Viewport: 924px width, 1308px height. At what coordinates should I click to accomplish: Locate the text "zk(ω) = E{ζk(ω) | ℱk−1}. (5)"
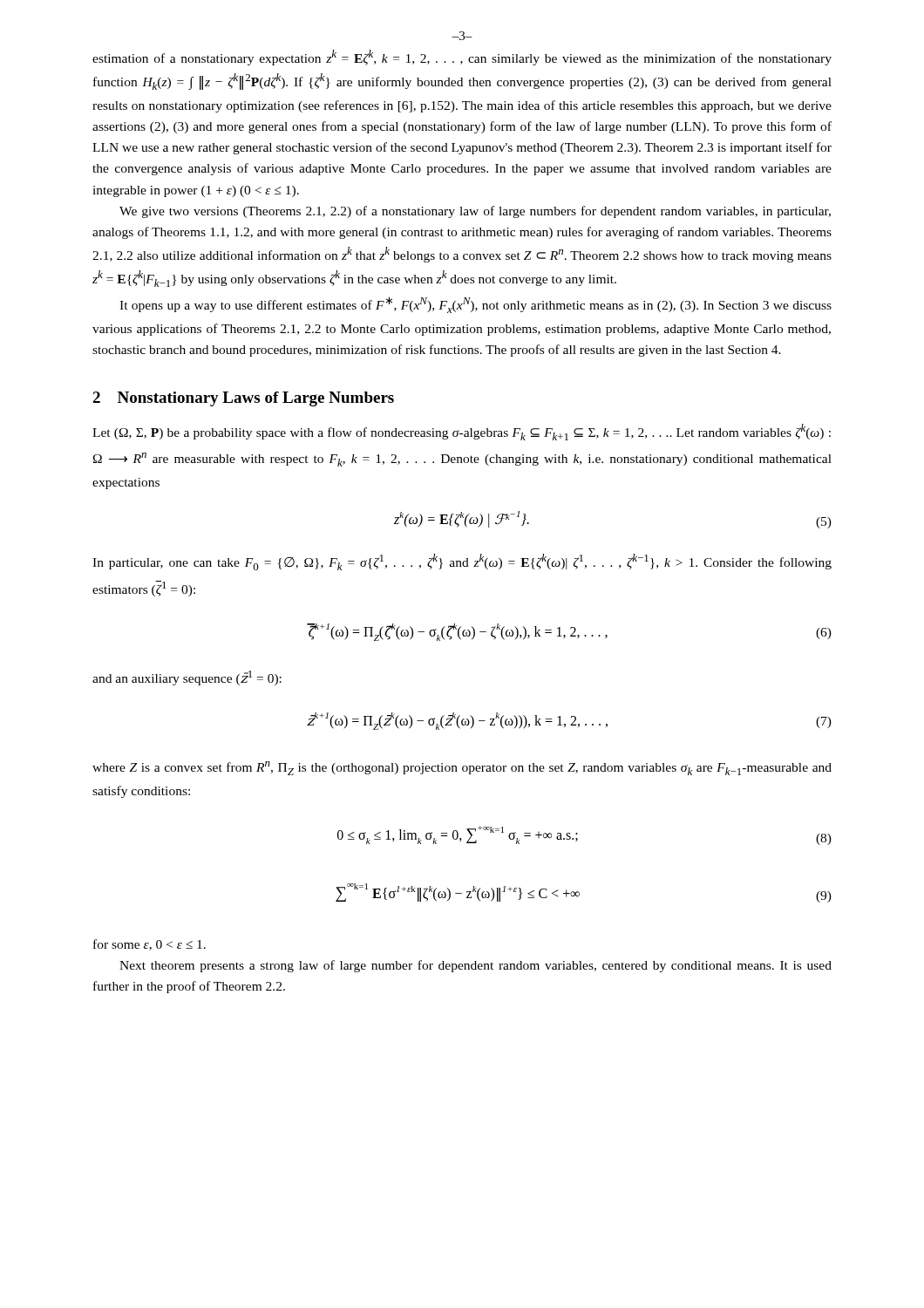click(462, 521)
